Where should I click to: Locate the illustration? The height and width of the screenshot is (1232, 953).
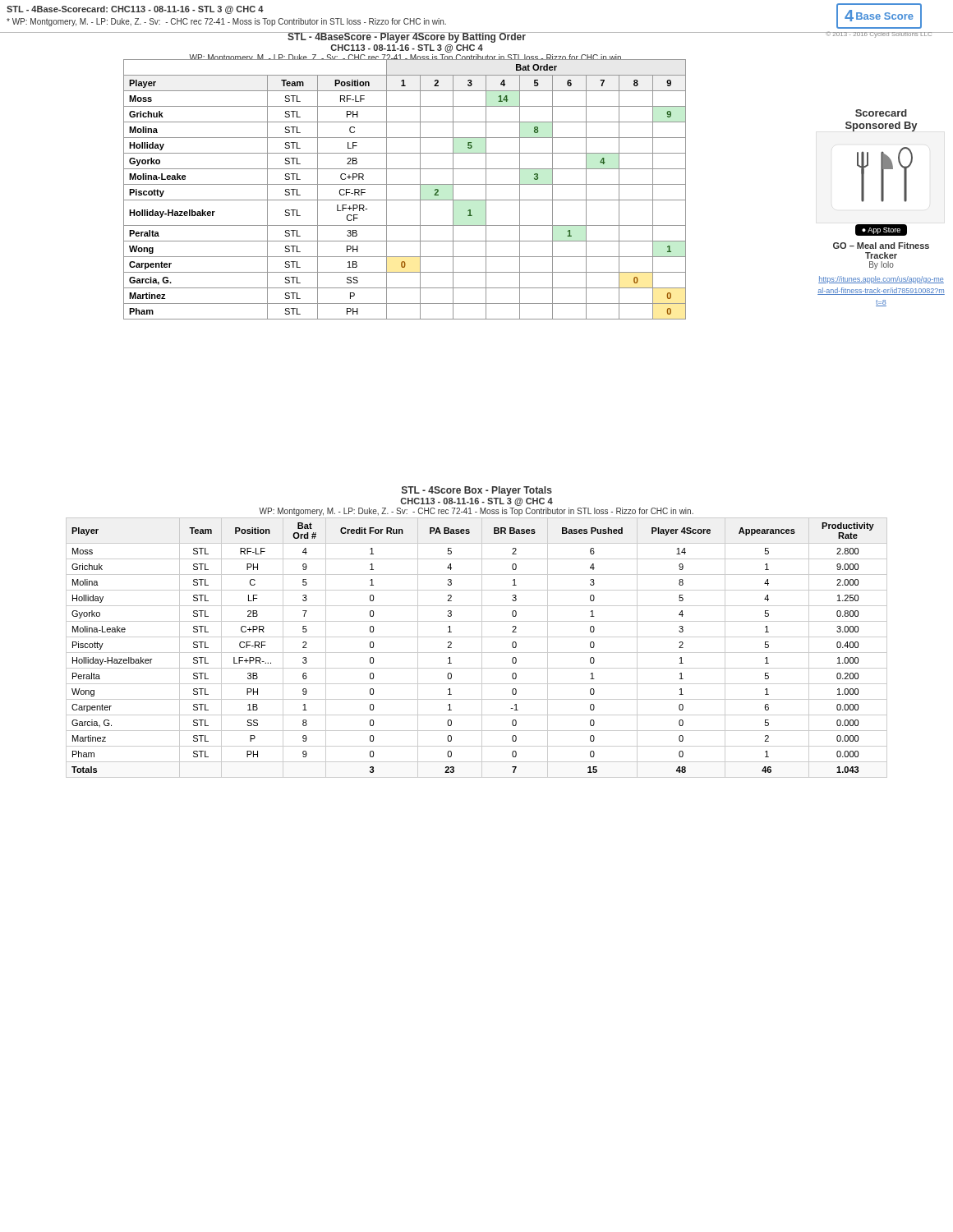pos(880,177)
